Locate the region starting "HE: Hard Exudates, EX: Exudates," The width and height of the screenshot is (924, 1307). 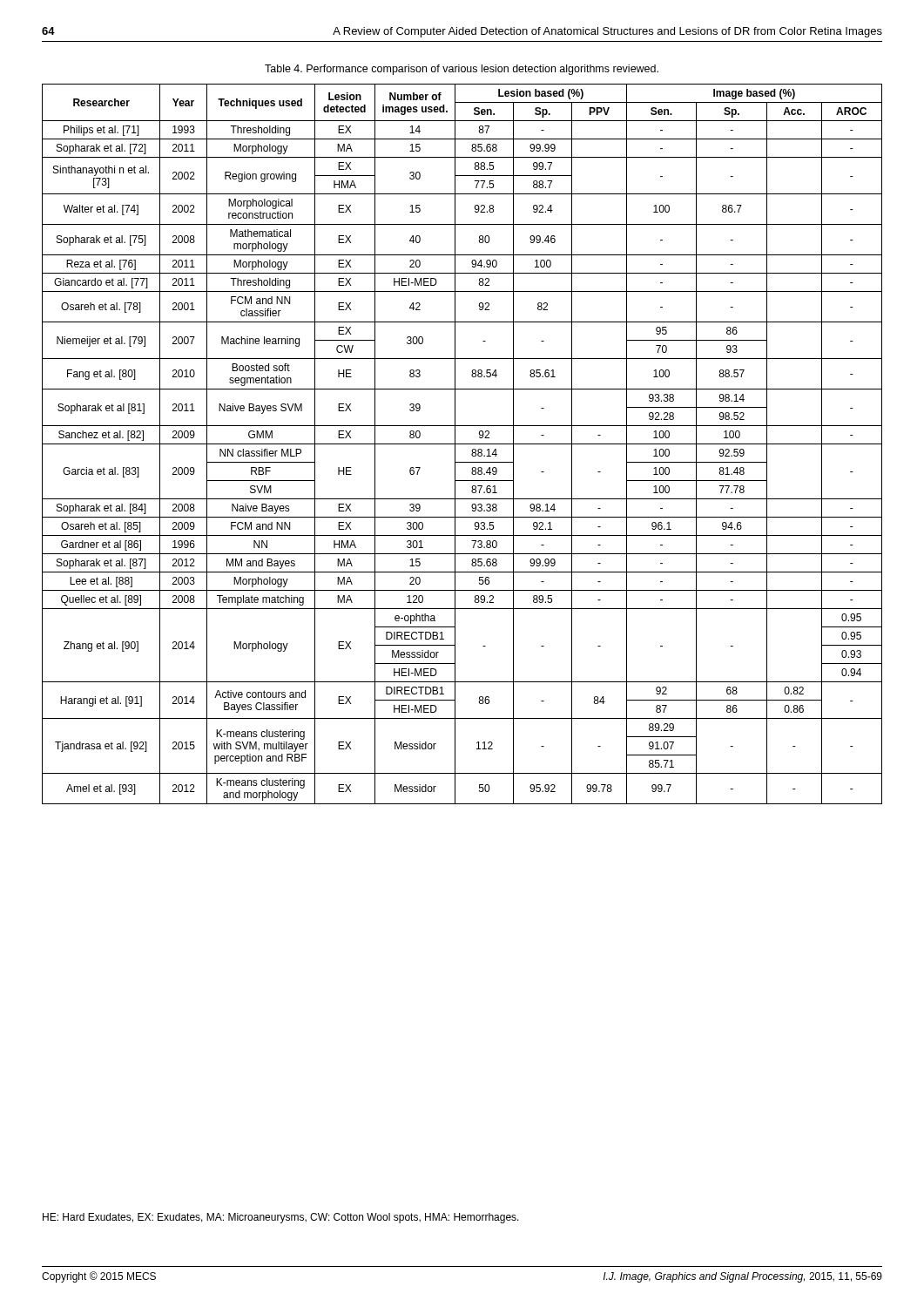(281, 1217)
